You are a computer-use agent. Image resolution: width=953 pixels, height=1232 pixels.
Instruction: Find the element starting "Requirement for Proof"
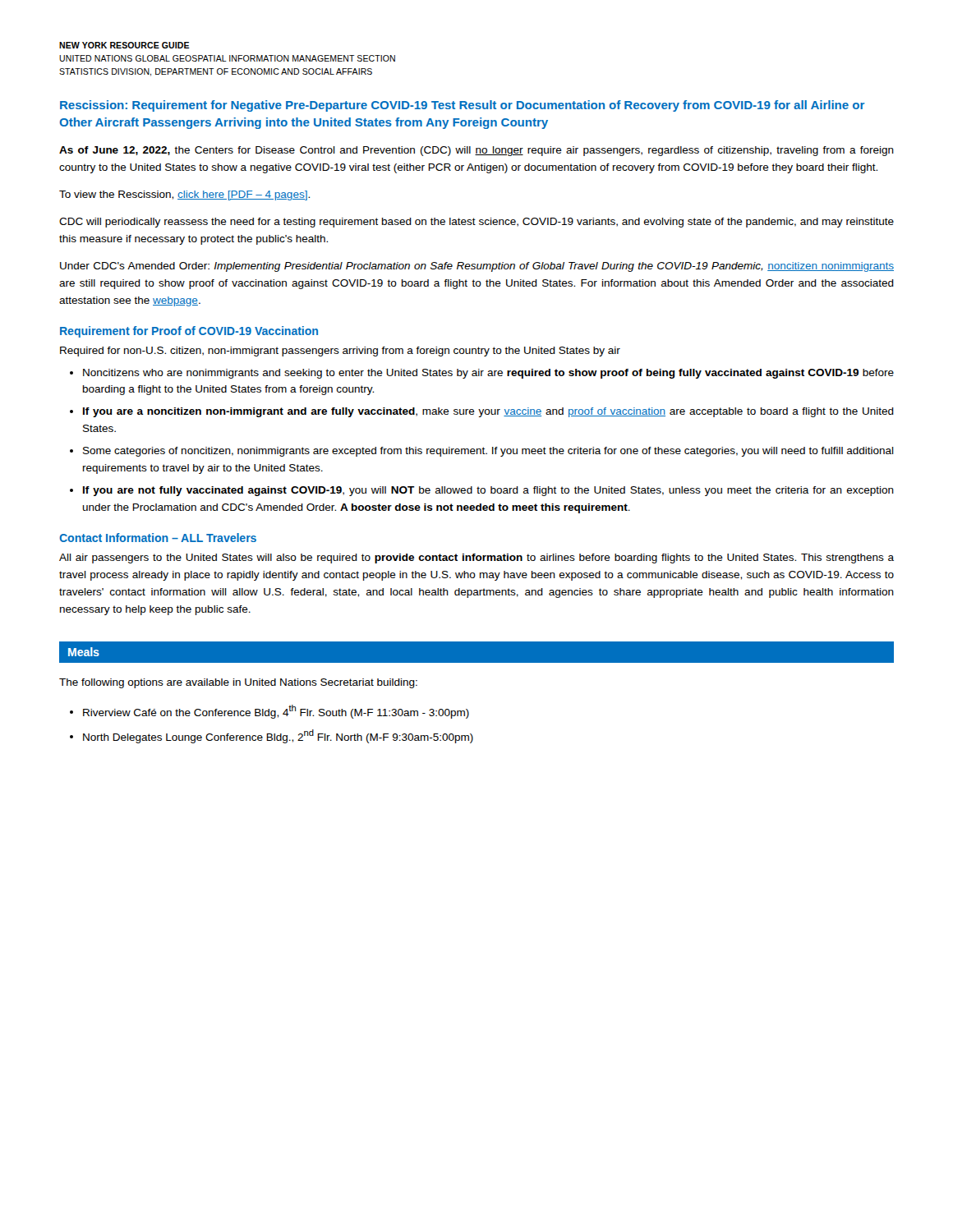pos(189,331)
